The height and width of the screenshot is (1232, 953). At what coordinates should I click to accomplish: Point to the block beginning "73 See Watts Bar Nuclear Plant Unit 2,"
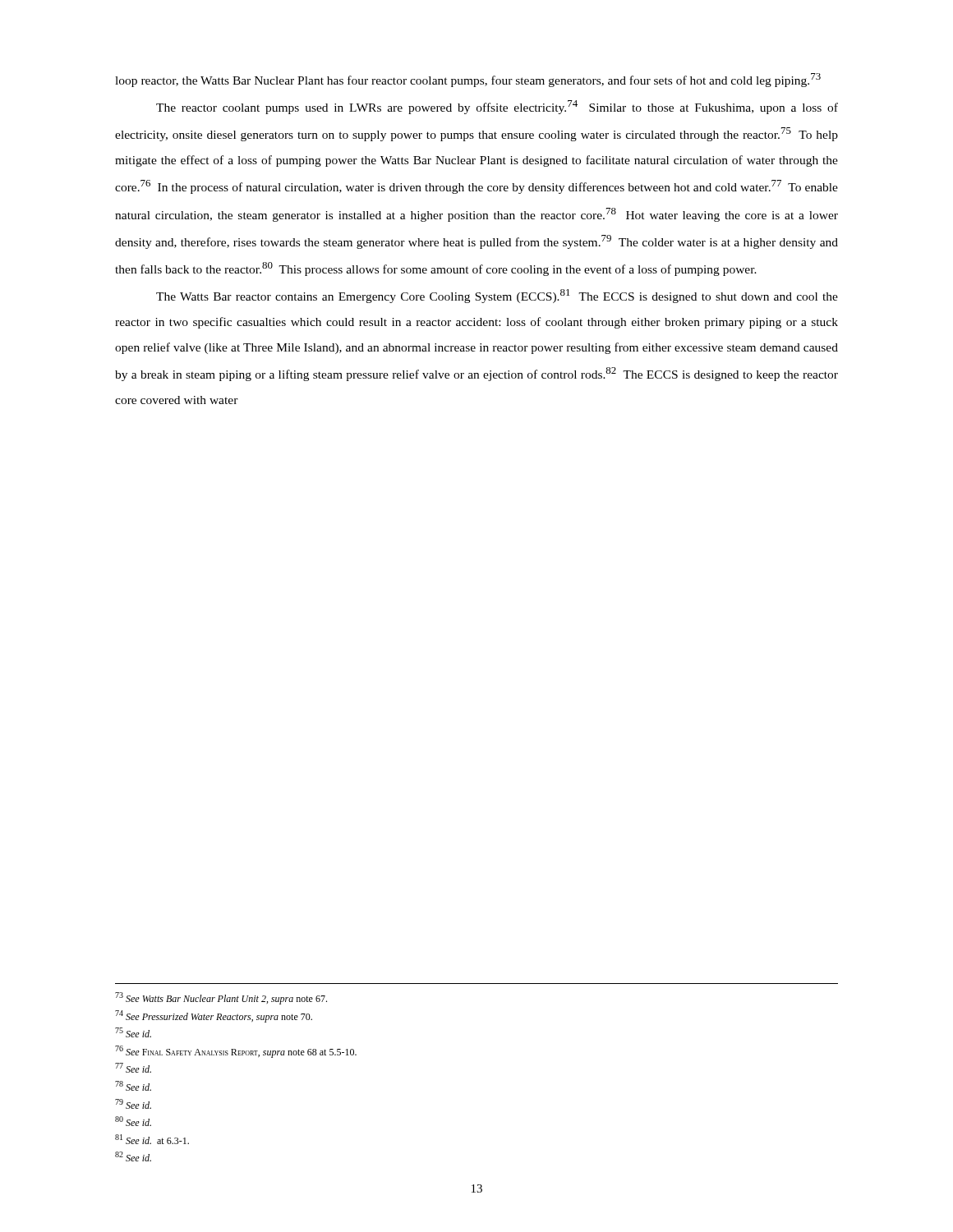click(221, 998)
